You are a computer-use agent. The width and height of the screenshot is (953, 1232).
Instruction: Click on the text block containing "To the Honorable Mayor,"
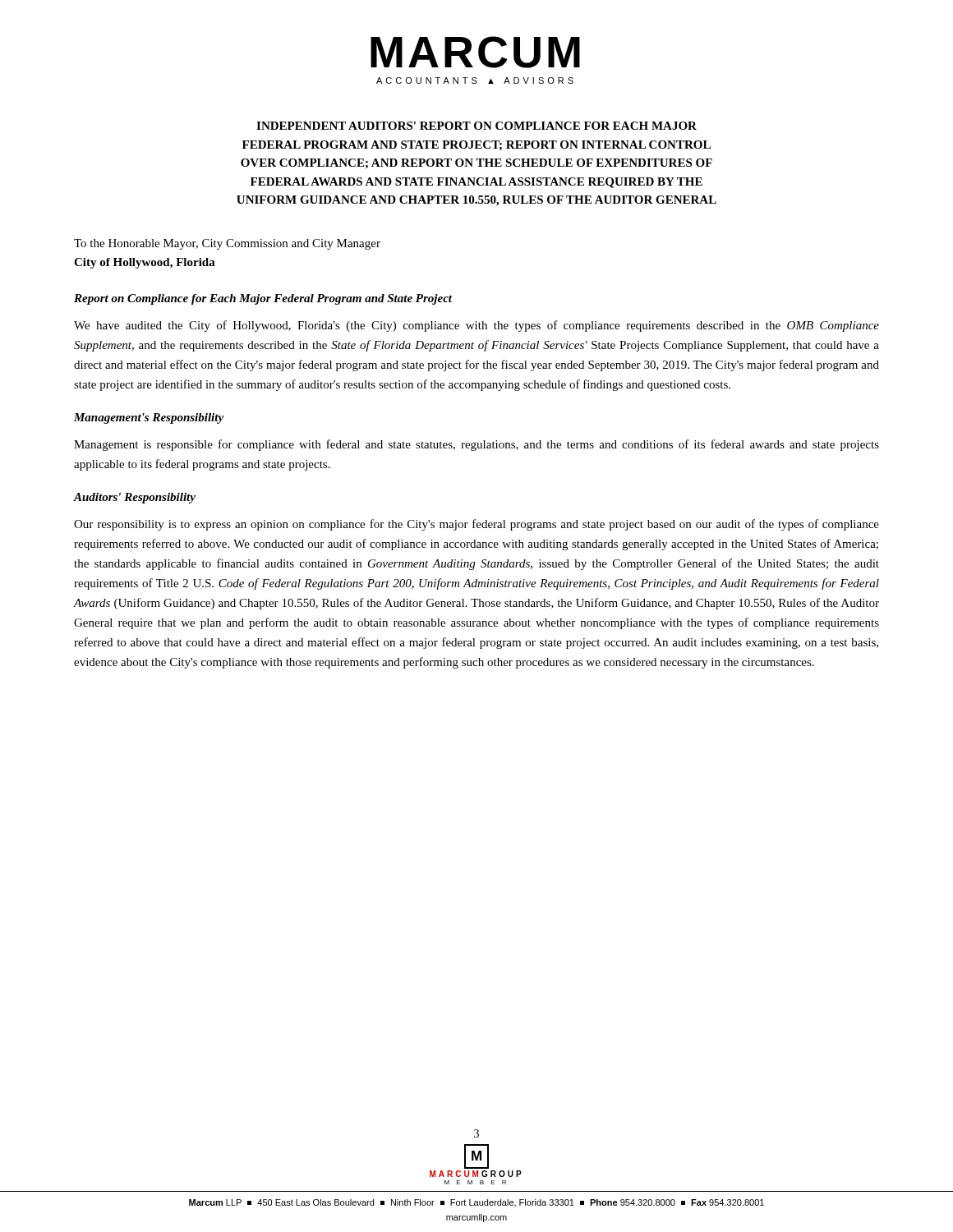coord(227,252)
